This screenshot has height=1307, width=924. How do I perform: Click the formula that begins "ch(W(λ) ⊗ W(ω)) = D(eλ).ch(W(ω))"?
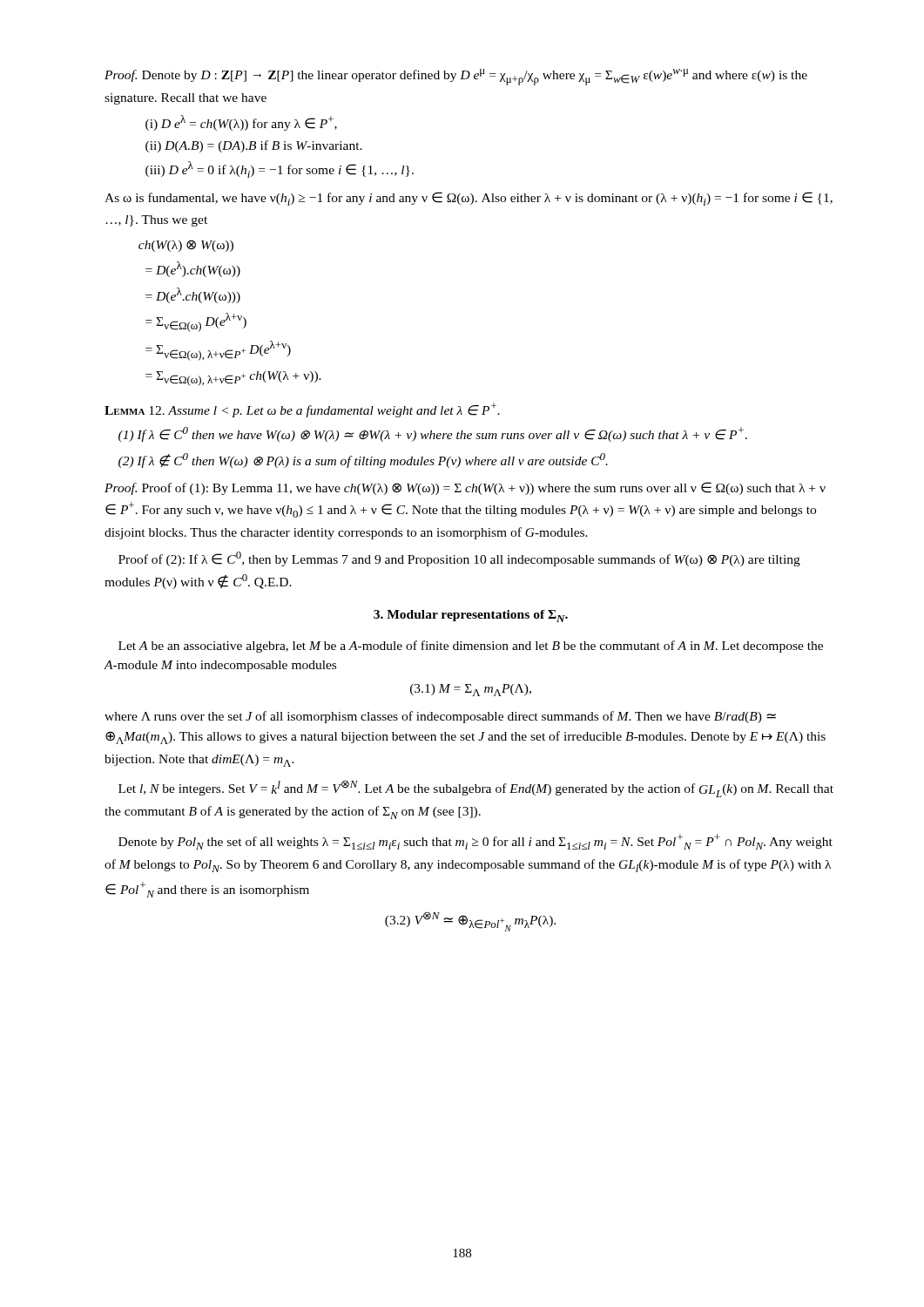(x=230, y=311)
